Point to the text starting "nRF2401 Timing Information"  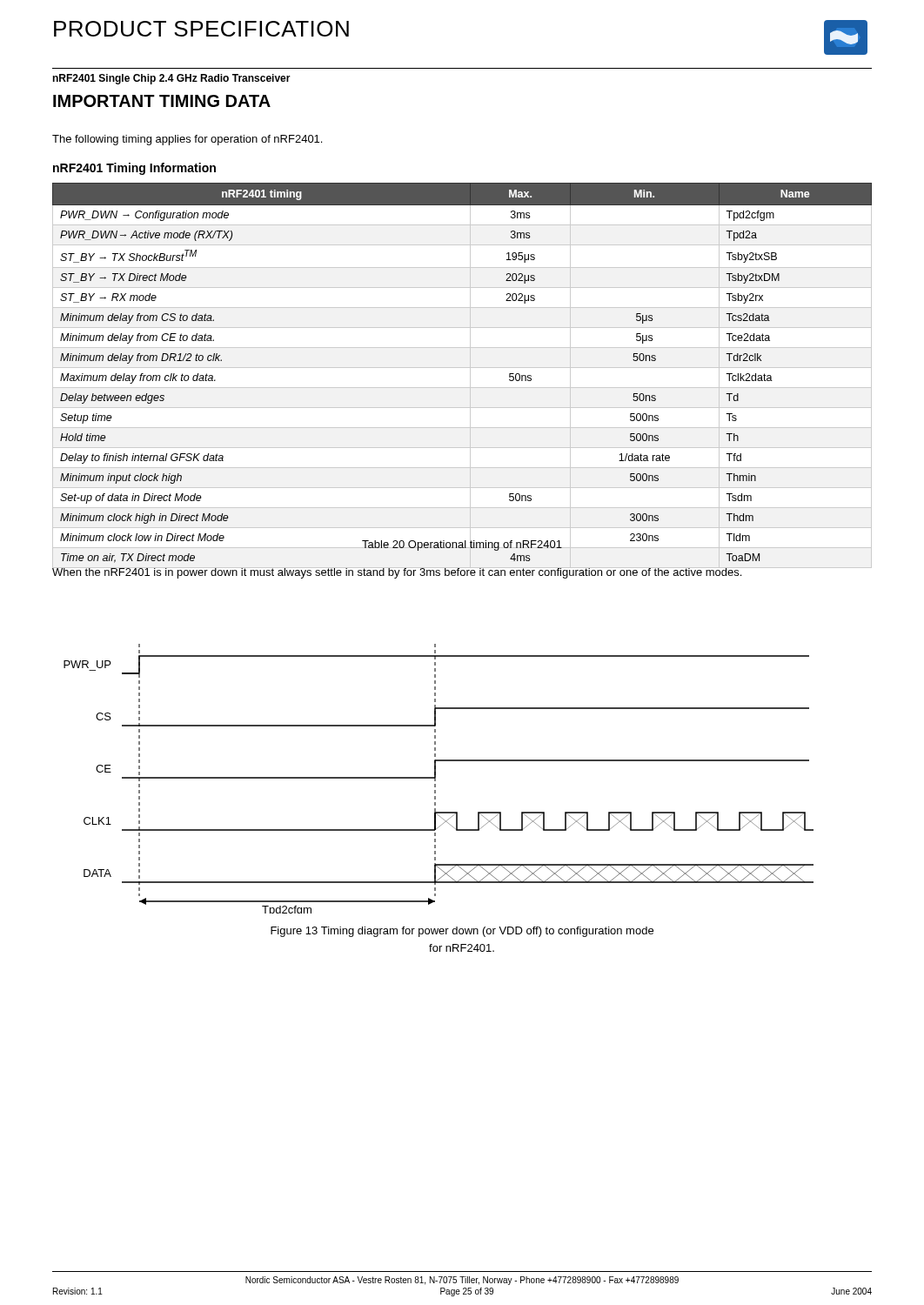(x=134, y=168)
